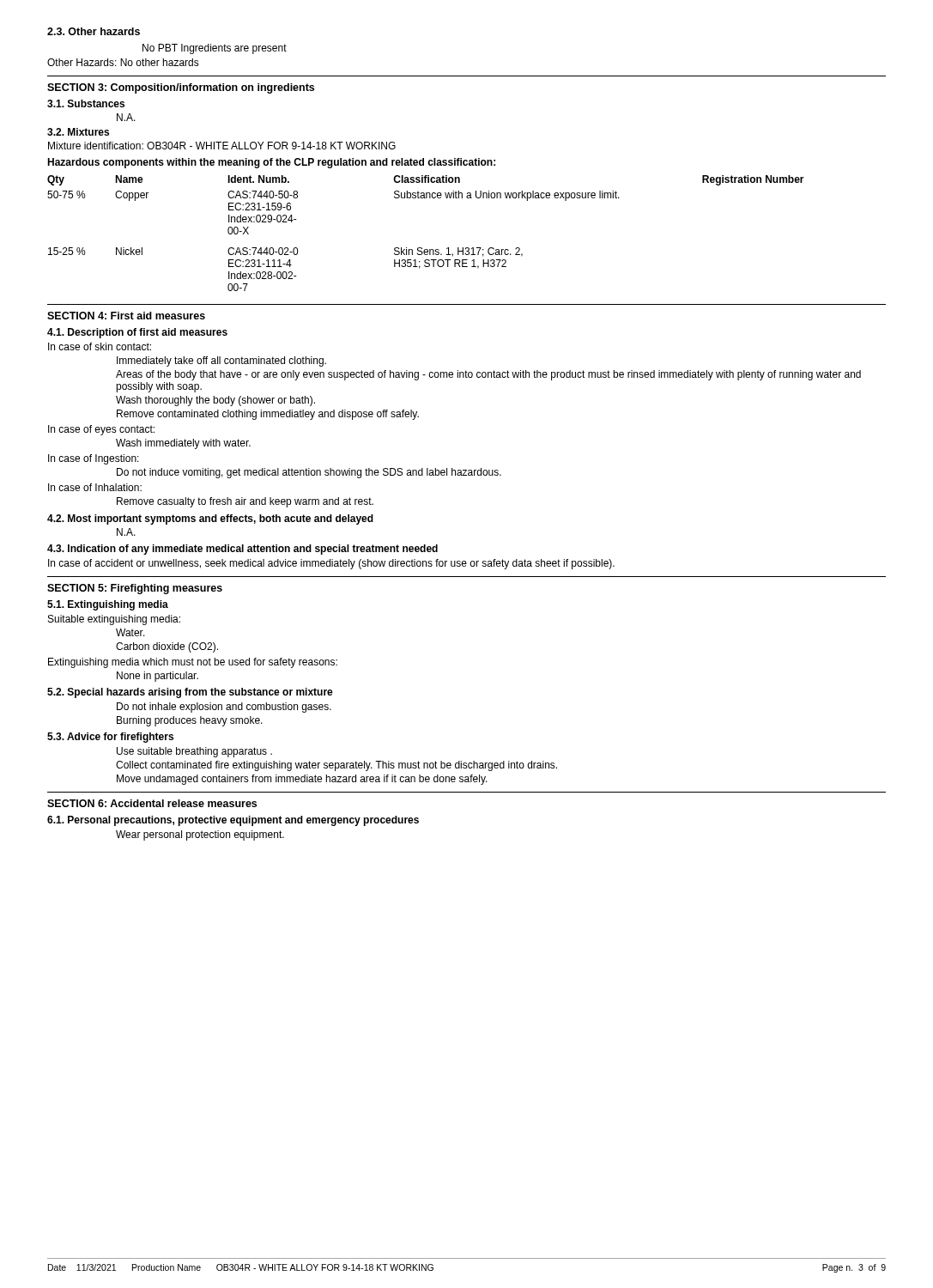Locate the text with the text "In case of skin contact:"
This screenshot has width=933, height=1288.
coord(100,347)
